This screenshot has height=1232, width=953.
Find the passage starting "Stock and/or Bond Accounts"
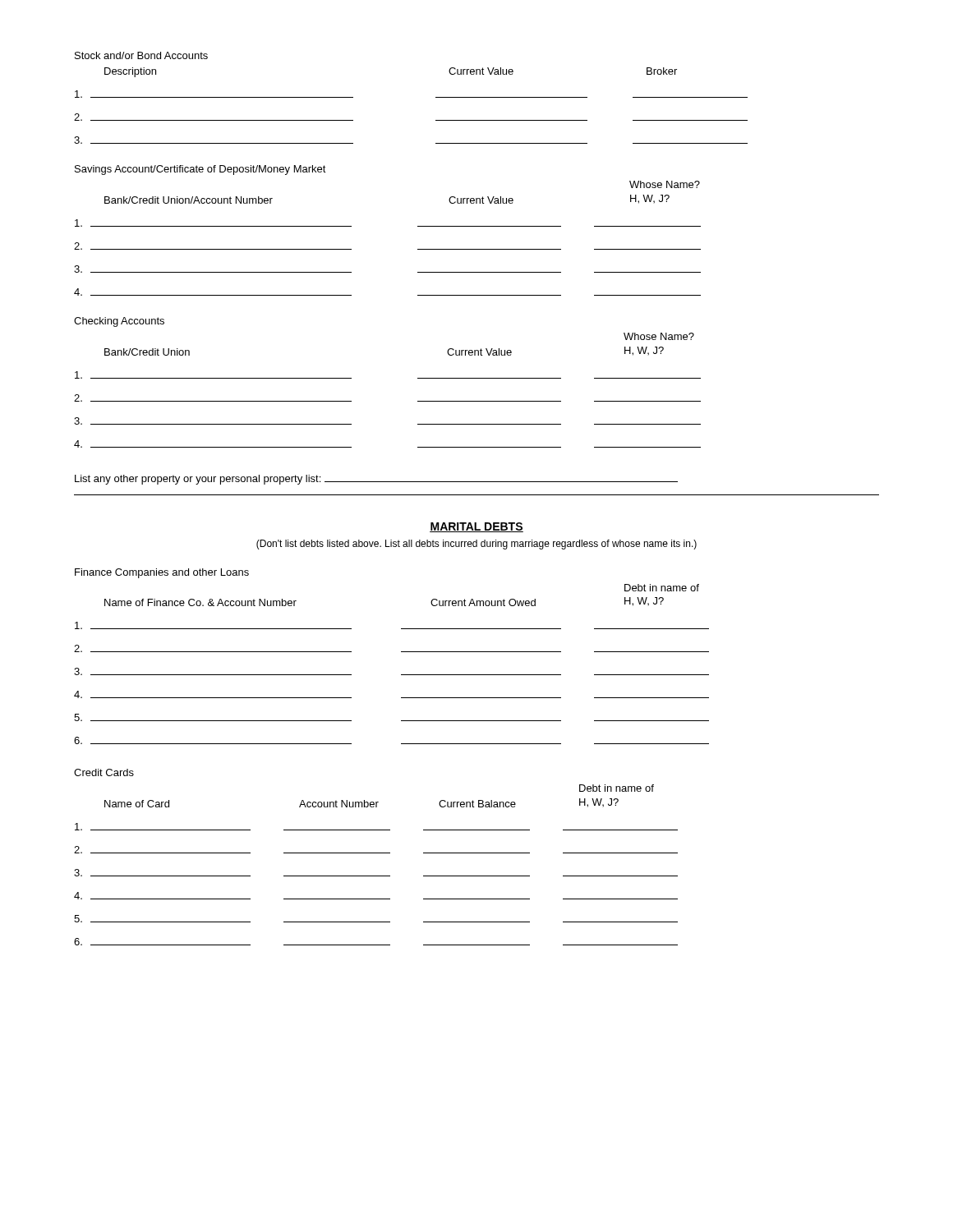click(141, 55)
